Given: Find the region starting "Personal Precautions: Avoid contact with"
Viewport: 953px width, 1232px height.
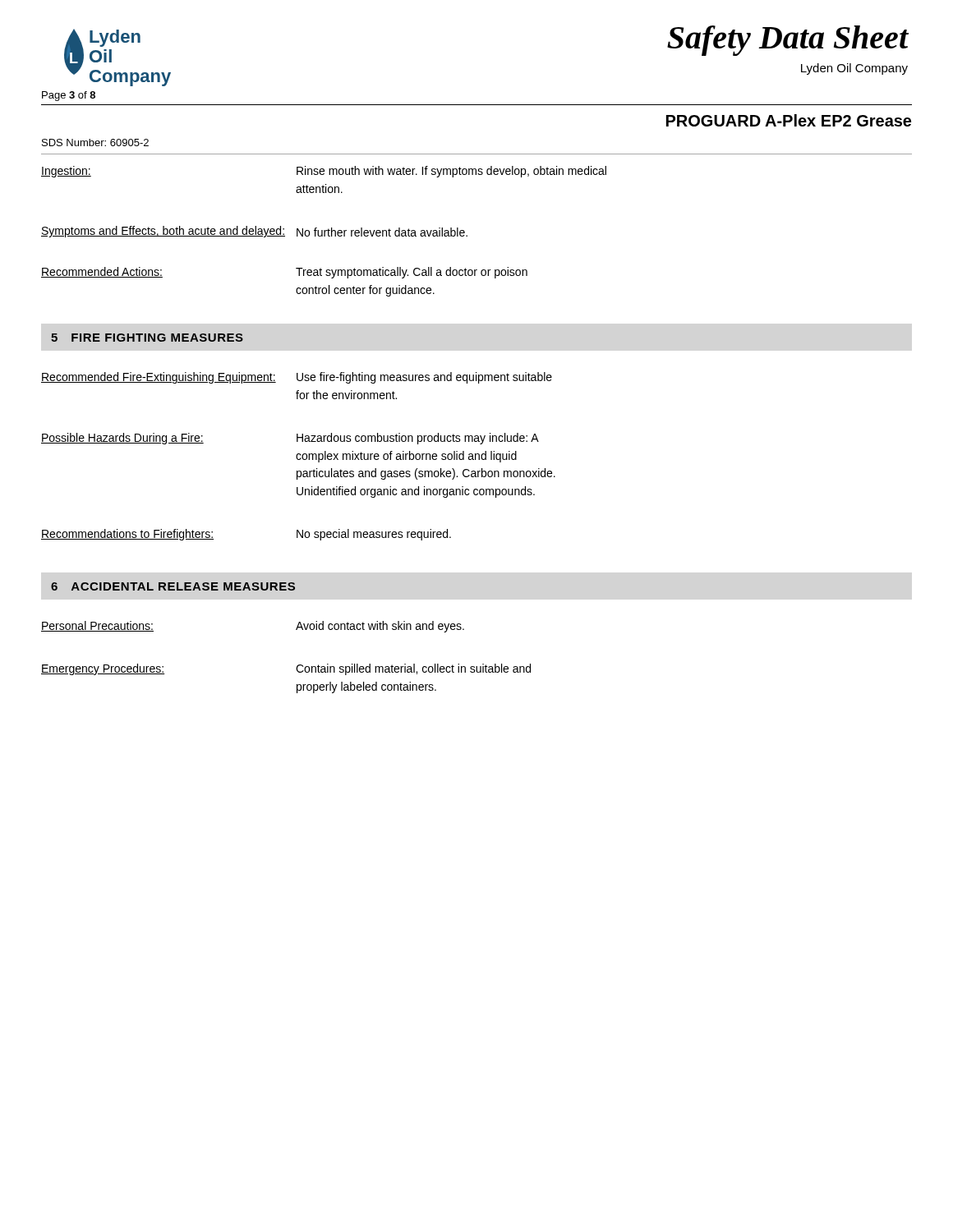Looking at the screenshot, I should pos(98,626).
